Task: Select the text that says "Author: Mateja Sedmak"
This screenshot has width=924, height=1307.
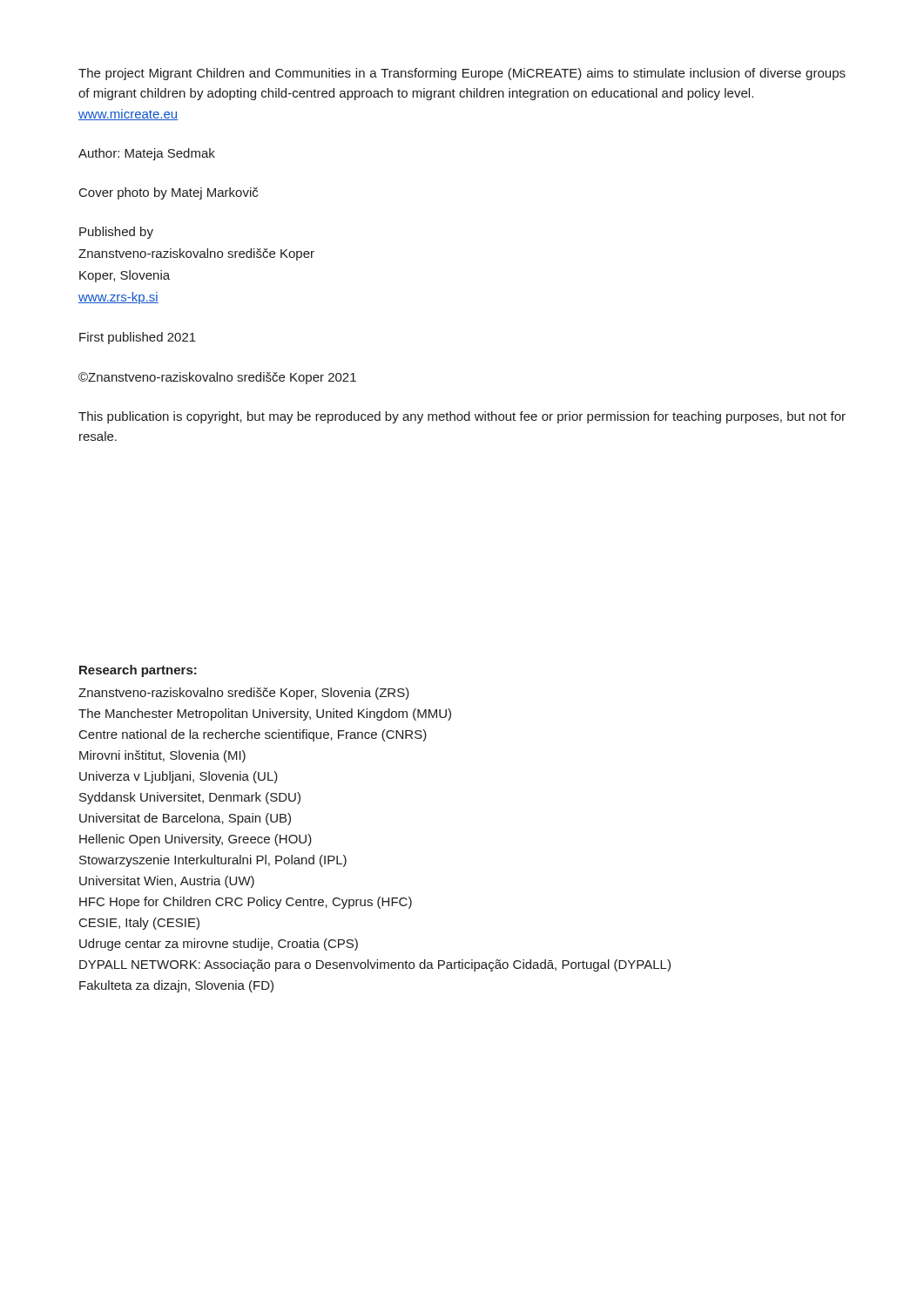Action: point(147,153)
